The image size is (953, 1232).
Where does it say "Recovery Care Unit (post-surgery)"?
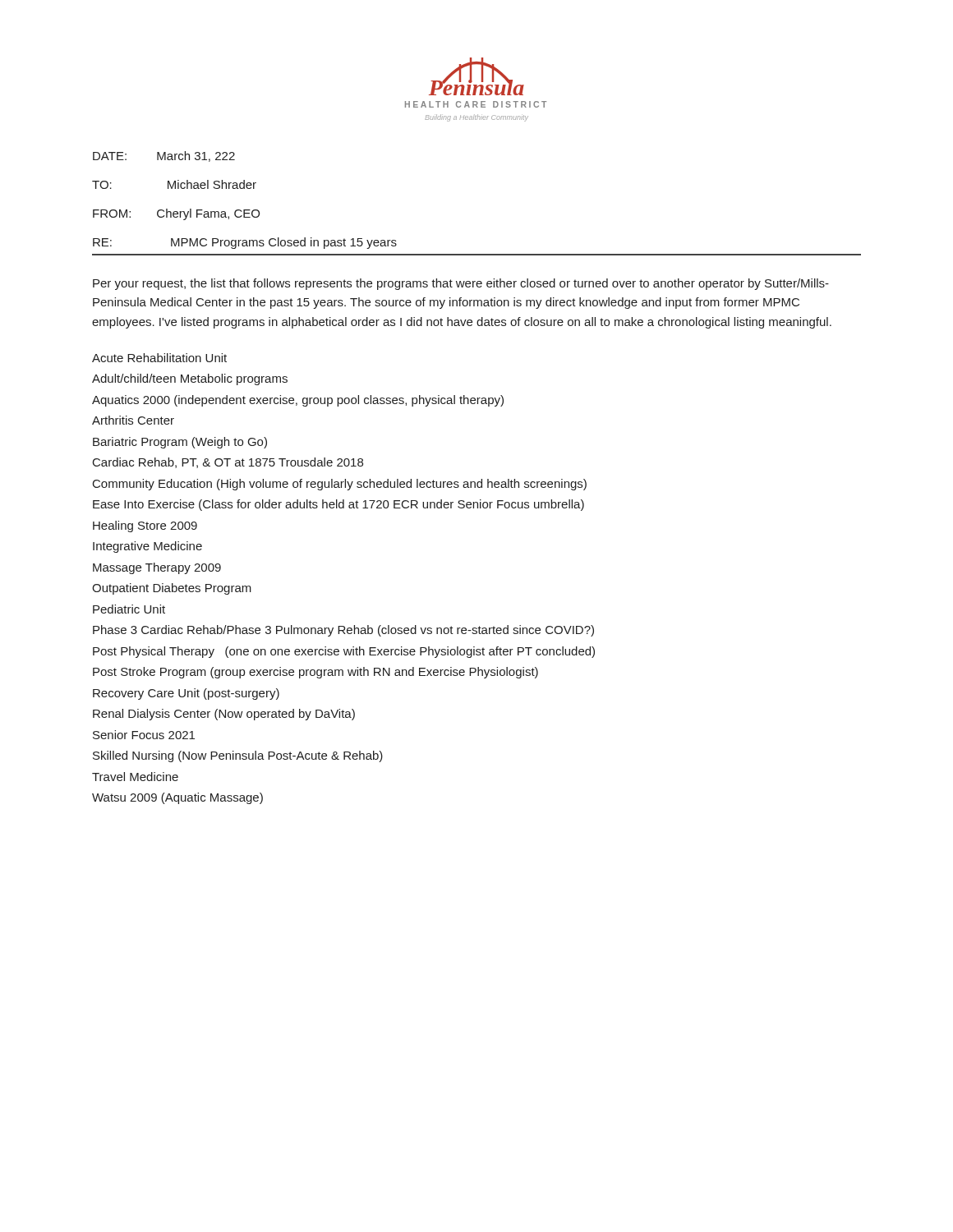[186, 693]
